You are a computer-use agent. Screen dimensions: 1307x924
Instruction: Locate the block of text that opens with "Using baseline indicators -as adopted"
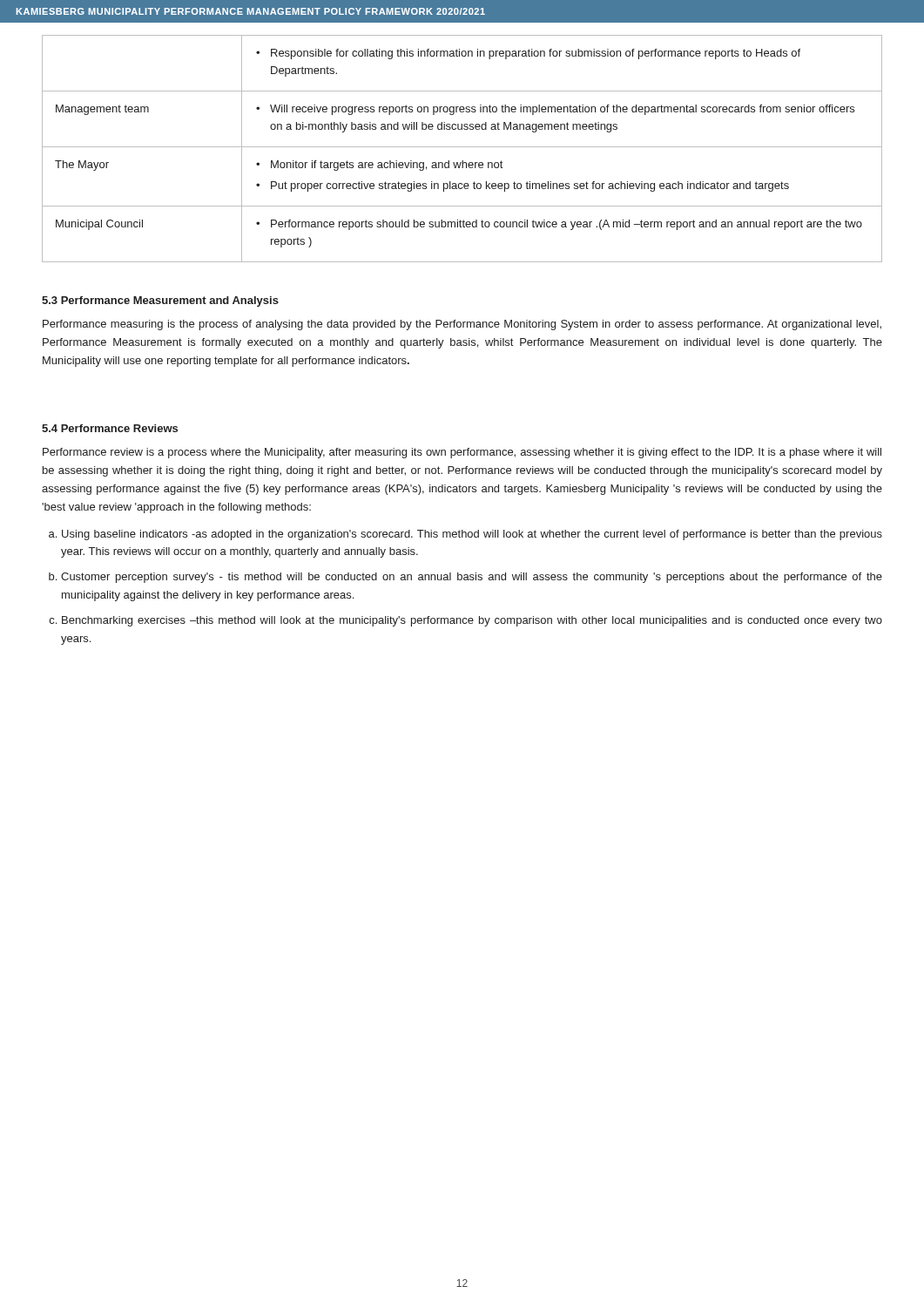tap(472, 542)
